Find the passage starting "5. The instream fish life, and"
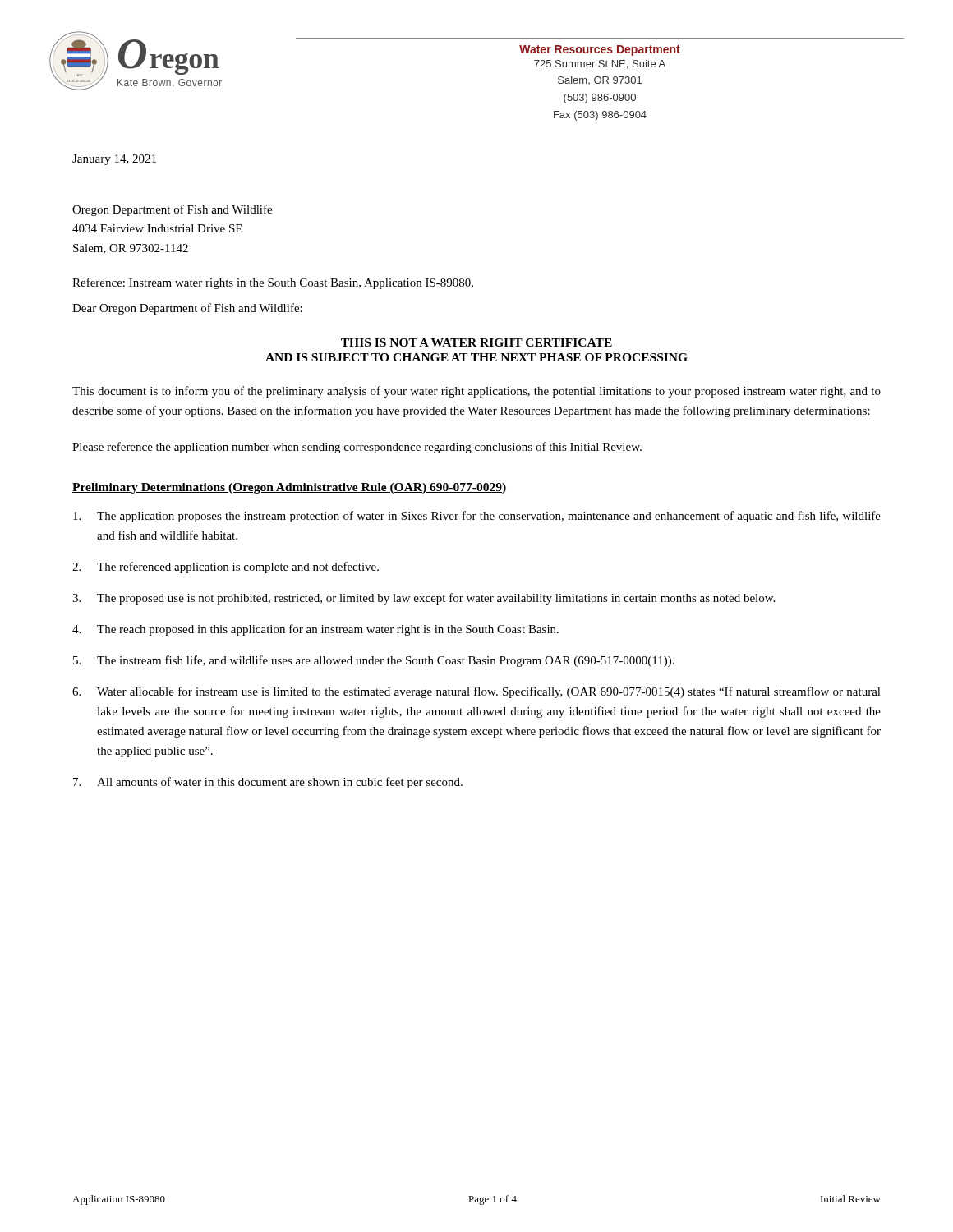Viewport: 953px width, 1232px height. (476, 660)
